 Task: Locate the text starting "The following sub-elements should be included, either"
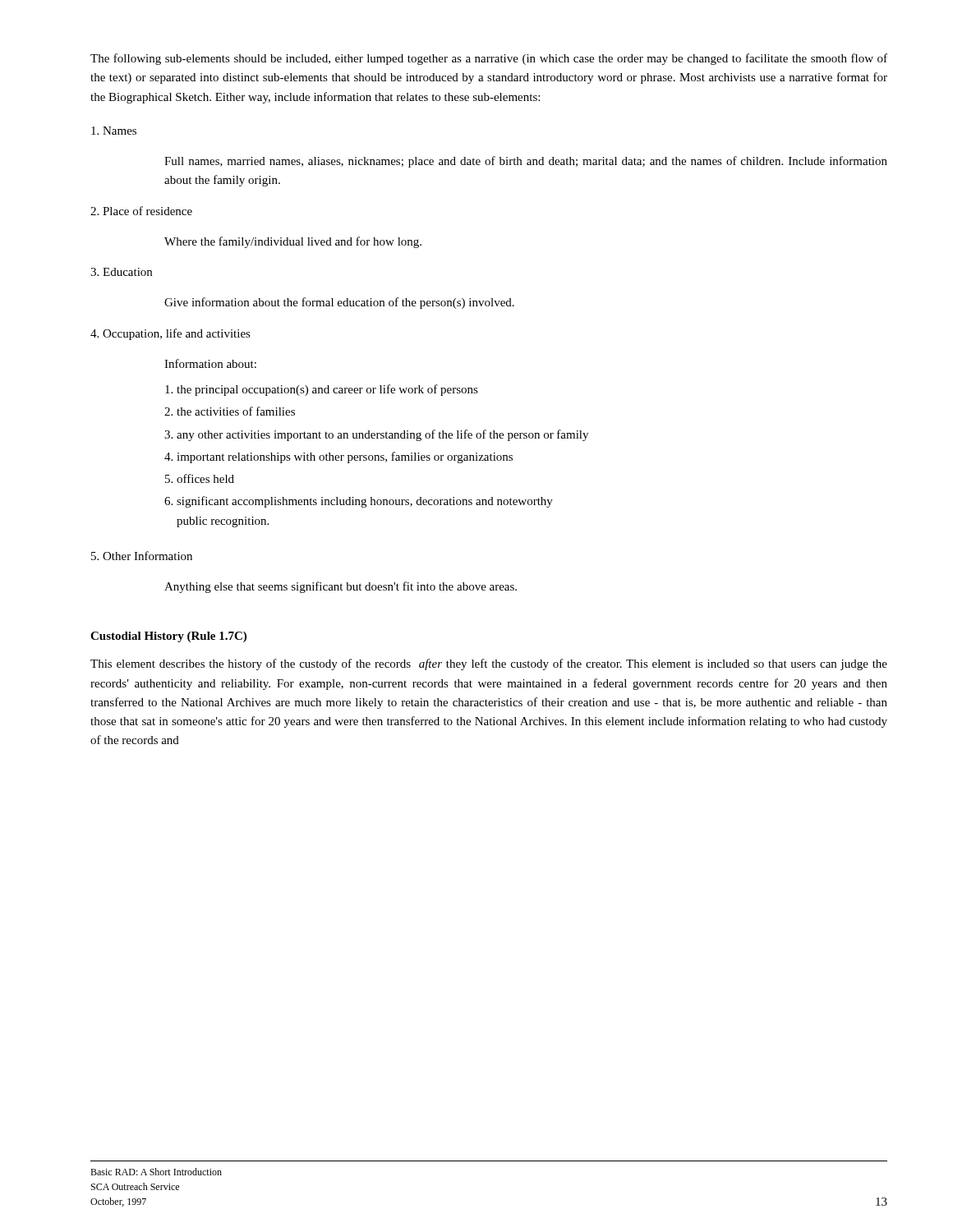click(489, 77)
